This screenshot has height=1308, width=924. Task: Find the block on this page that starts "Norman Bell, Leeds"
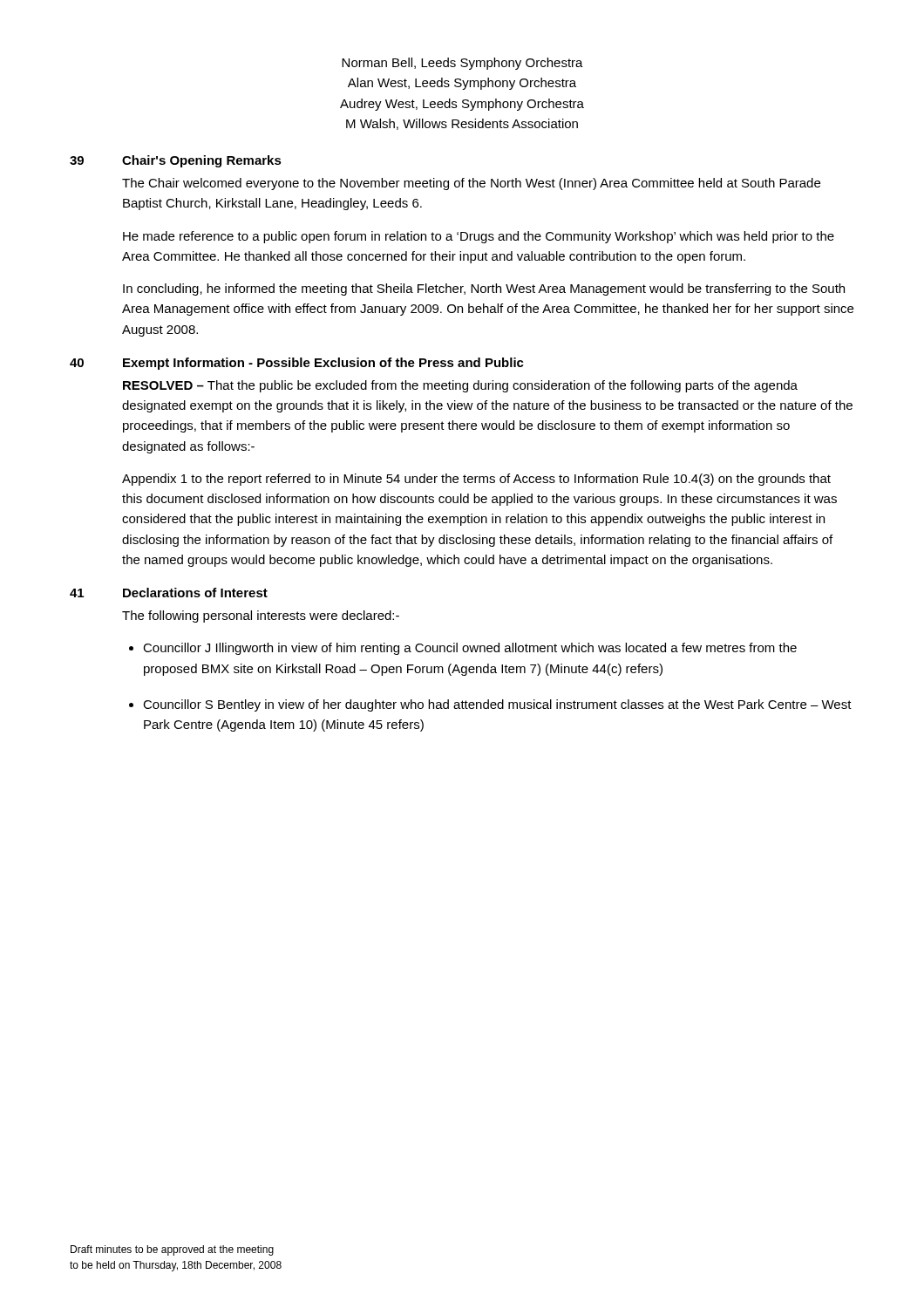point(462,93)
